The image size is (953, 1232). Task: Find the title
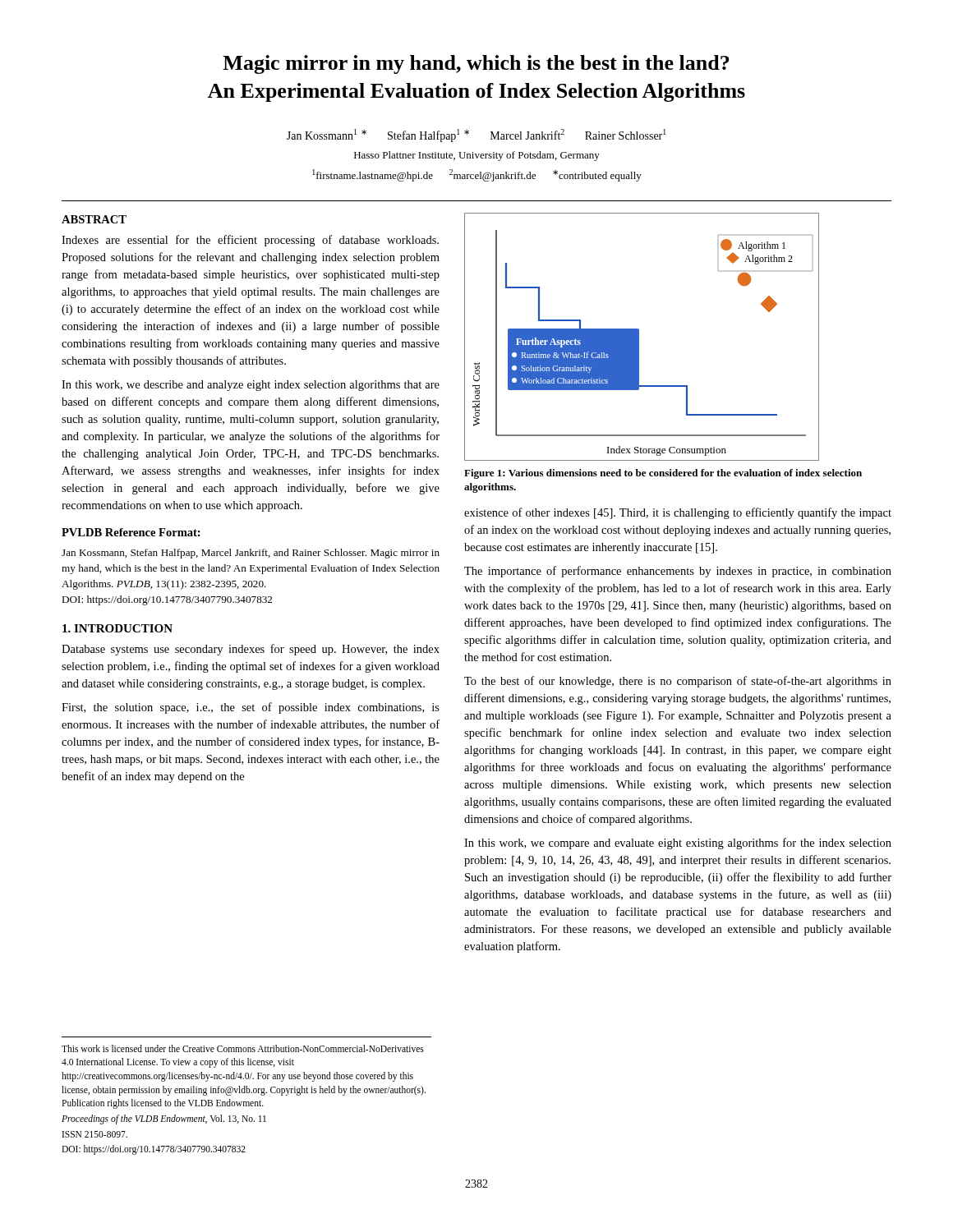476,77
